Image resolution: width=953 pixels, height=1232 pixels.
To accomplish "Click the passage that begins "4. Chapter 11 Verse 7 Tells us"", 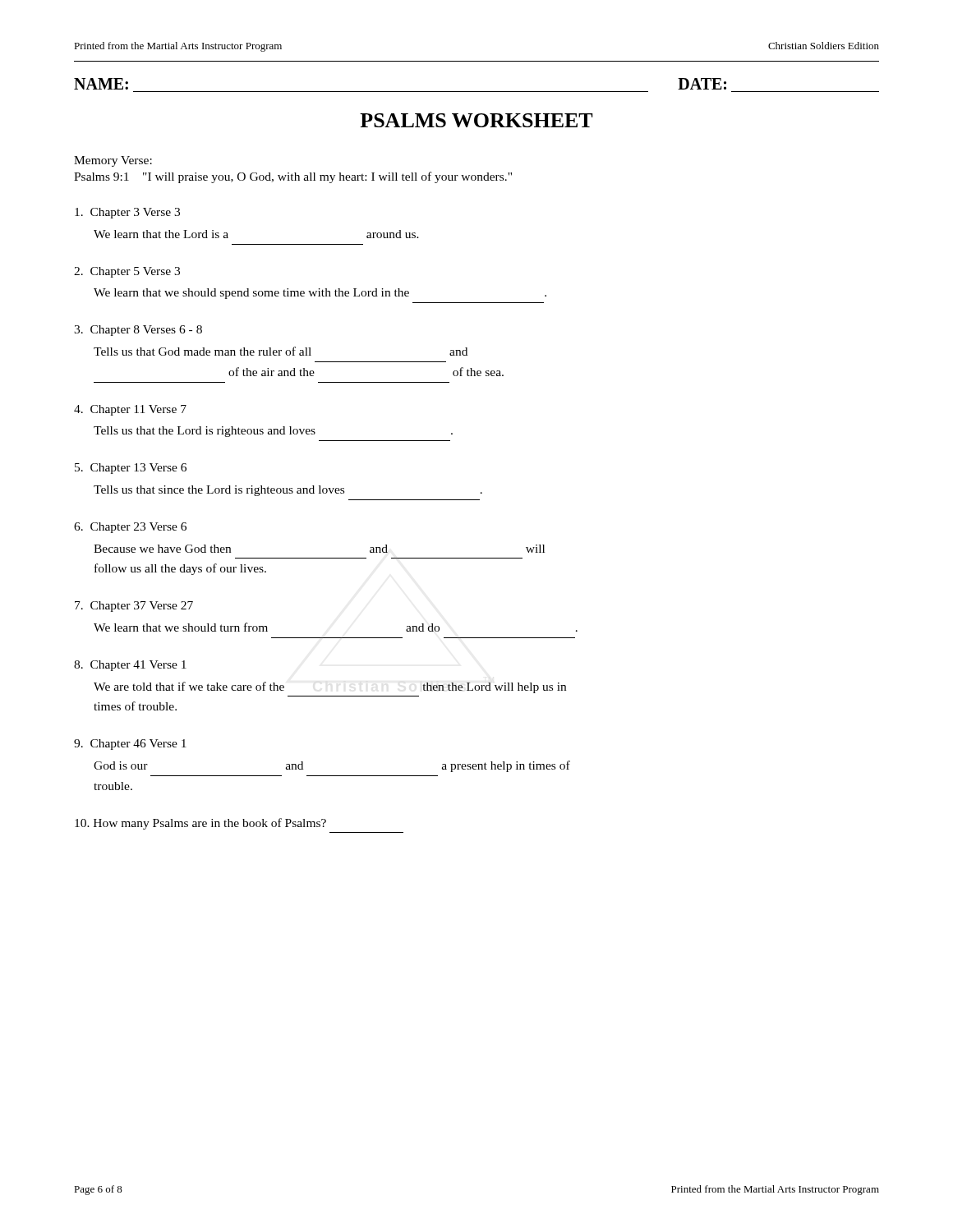I will tap(130, 410).
